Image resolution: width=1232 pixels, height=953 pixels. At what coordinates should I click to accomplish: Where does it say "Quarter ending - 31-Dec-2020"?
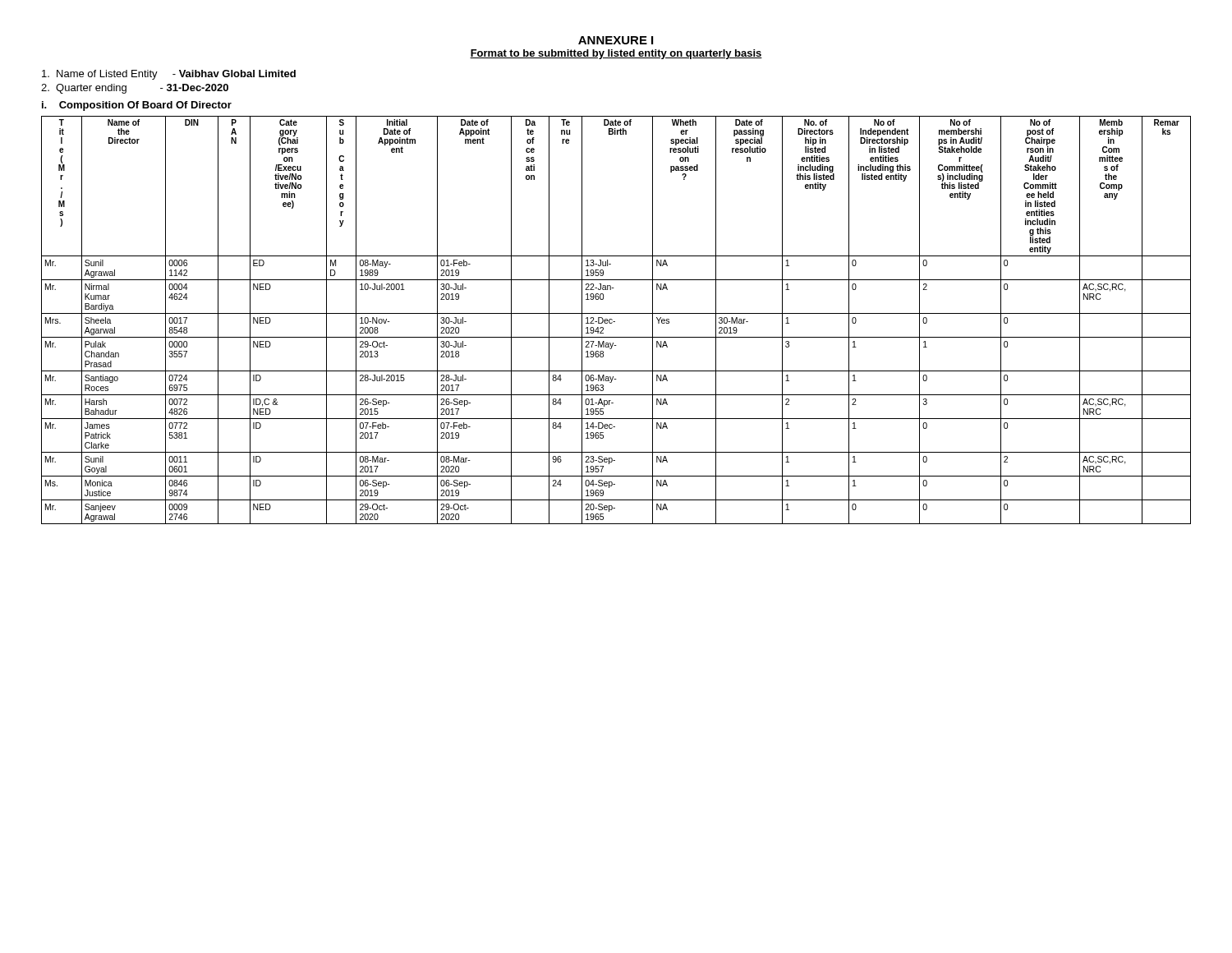pos(135,87)
